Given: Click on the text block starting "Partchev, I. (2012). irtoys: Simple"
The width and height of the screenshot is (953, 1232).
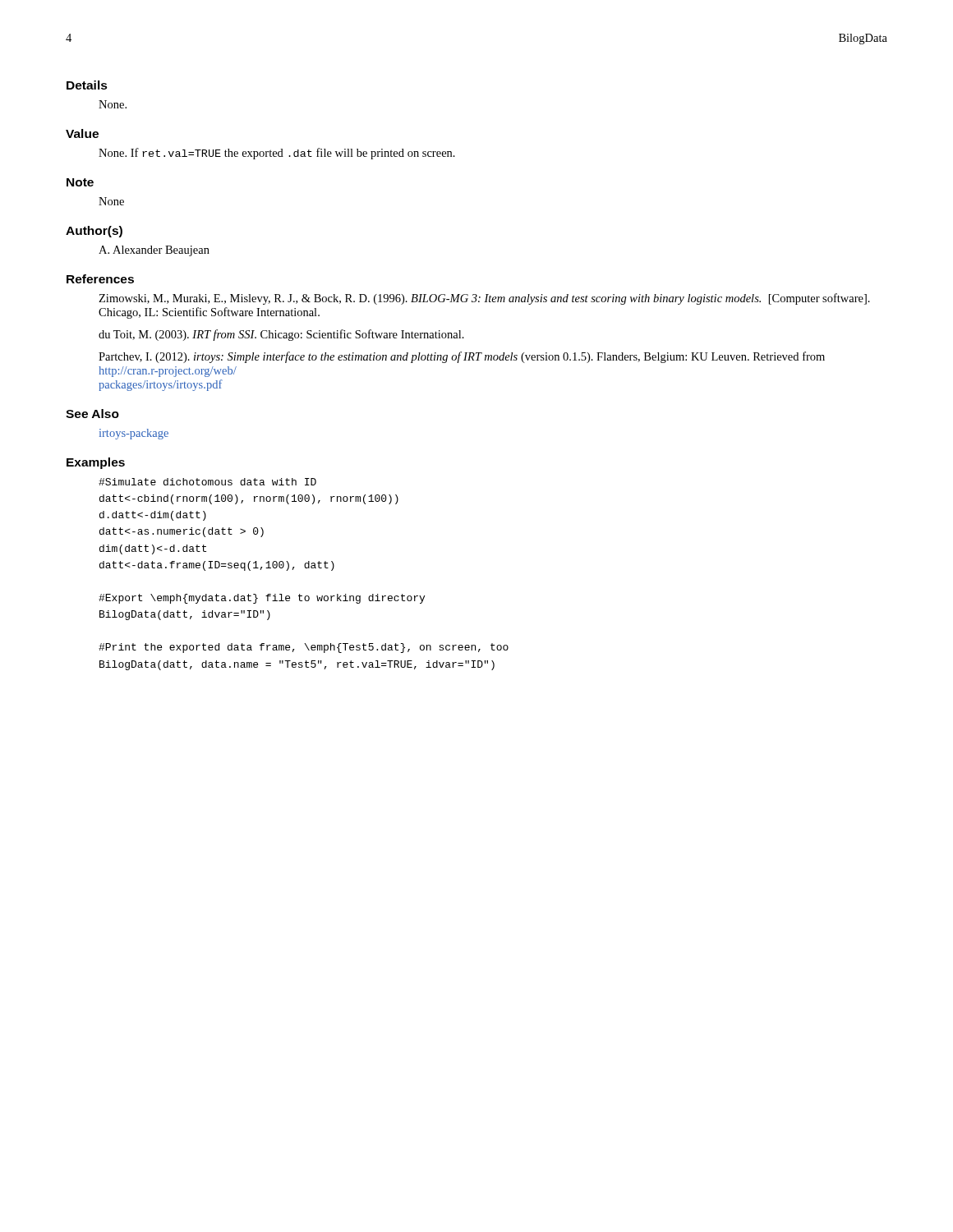Looking at the screenshot, I should click(x=462, y=370).
